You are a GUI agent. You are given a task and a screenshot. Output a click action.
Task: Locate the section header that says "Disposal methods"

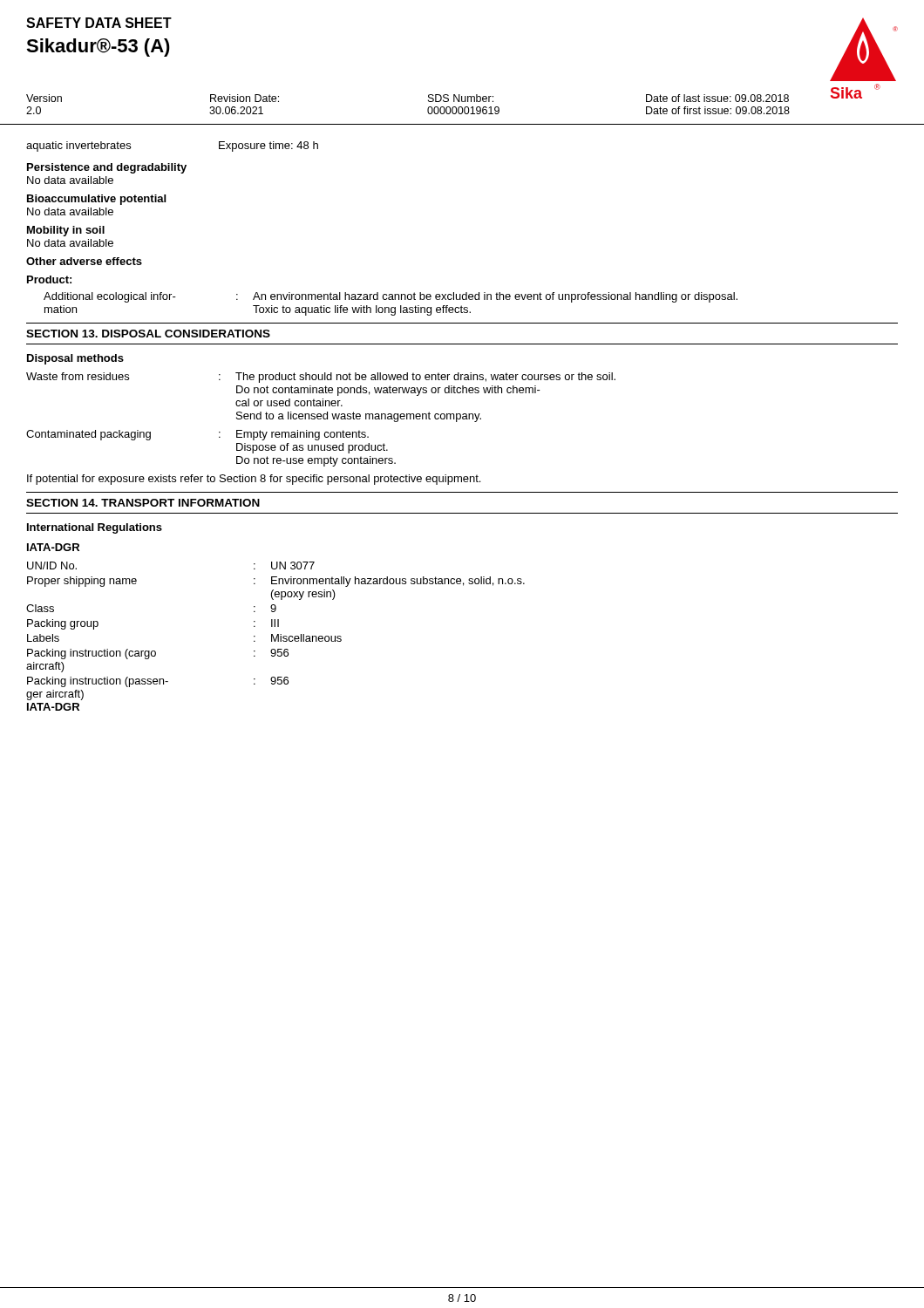point(75,358)
